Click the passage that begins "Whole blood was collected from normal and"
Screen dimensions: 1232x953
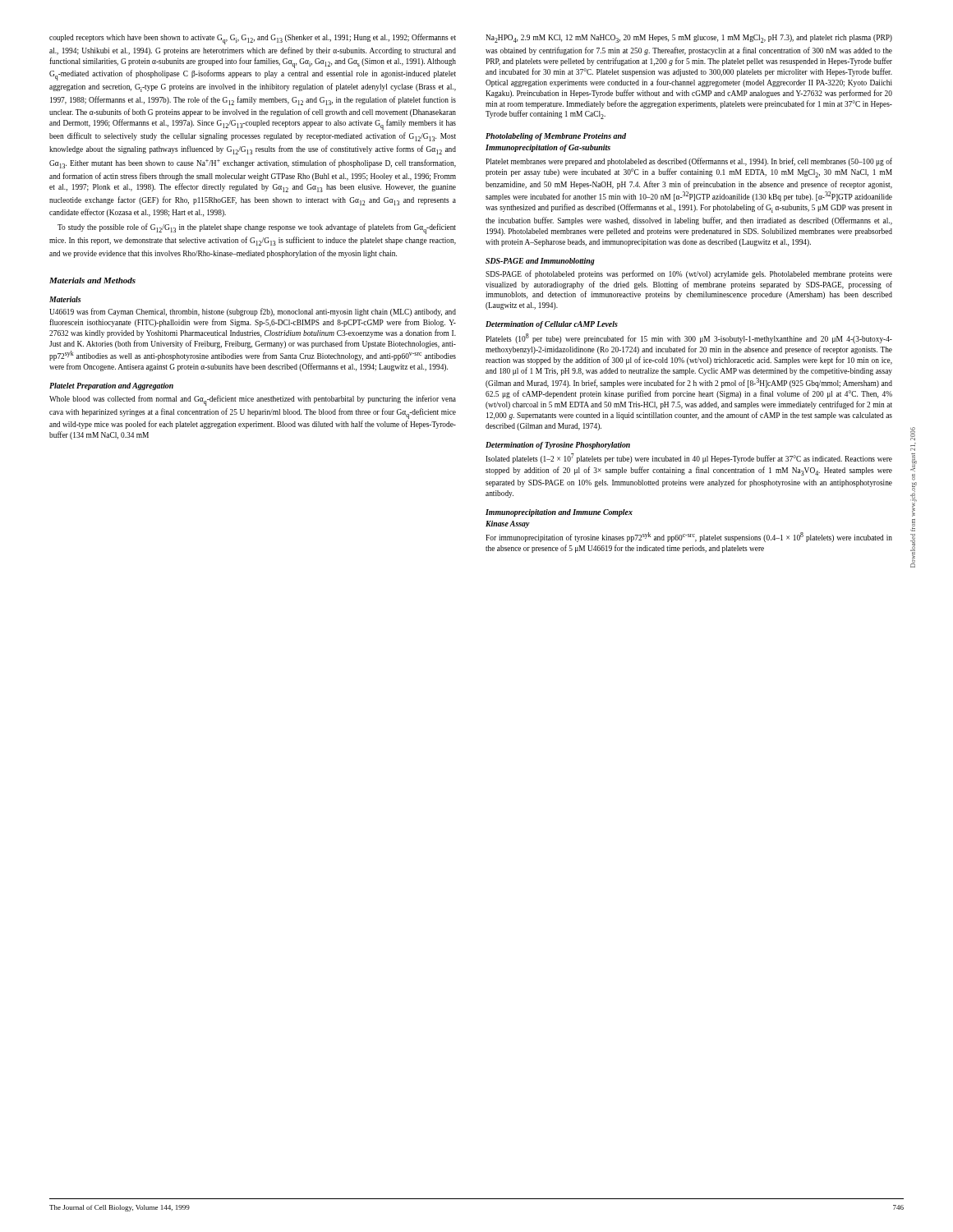pos(253,418)
